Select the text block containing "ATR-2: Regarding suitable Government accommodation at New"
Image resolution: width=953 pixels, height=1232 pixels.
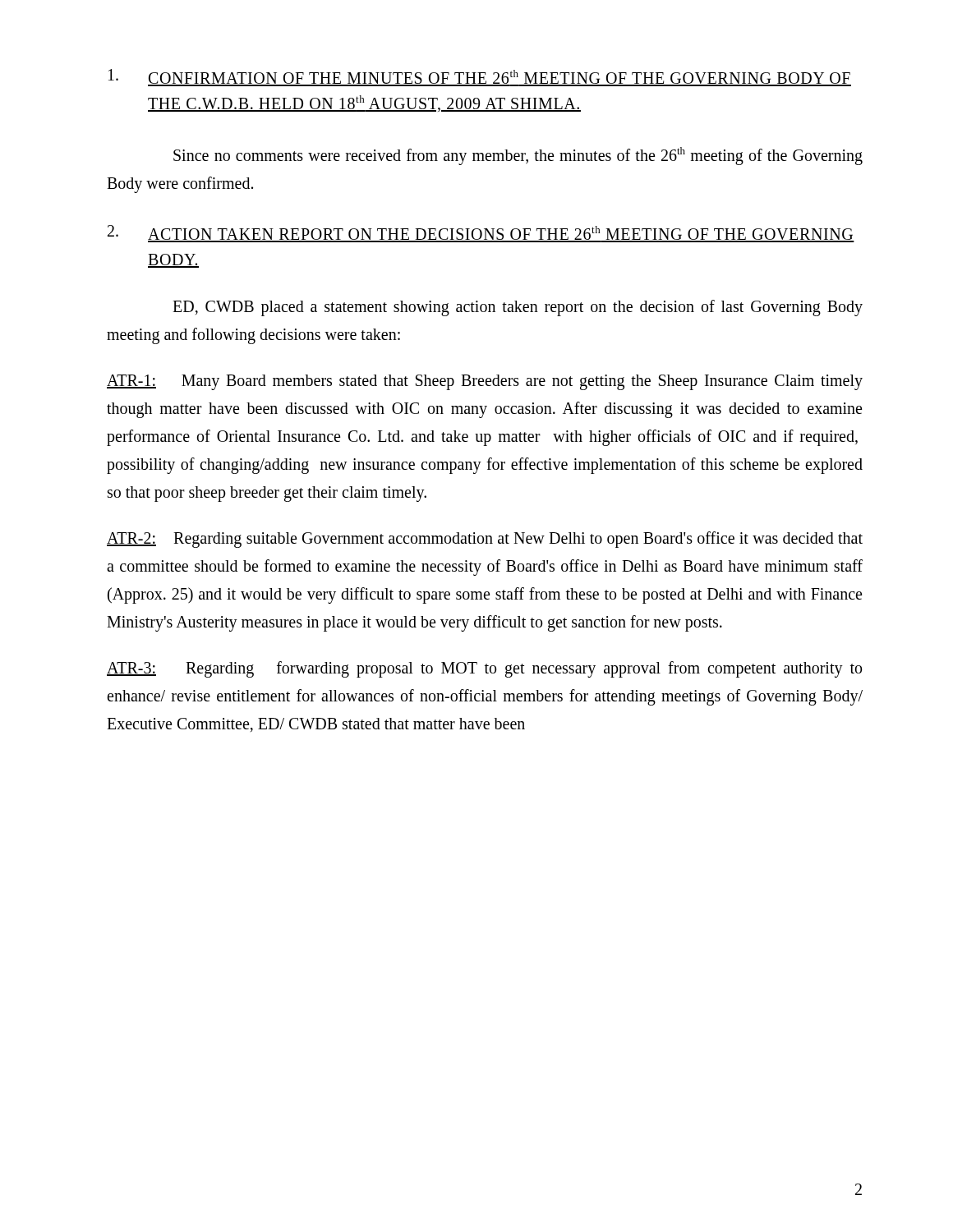coord(485,580)
